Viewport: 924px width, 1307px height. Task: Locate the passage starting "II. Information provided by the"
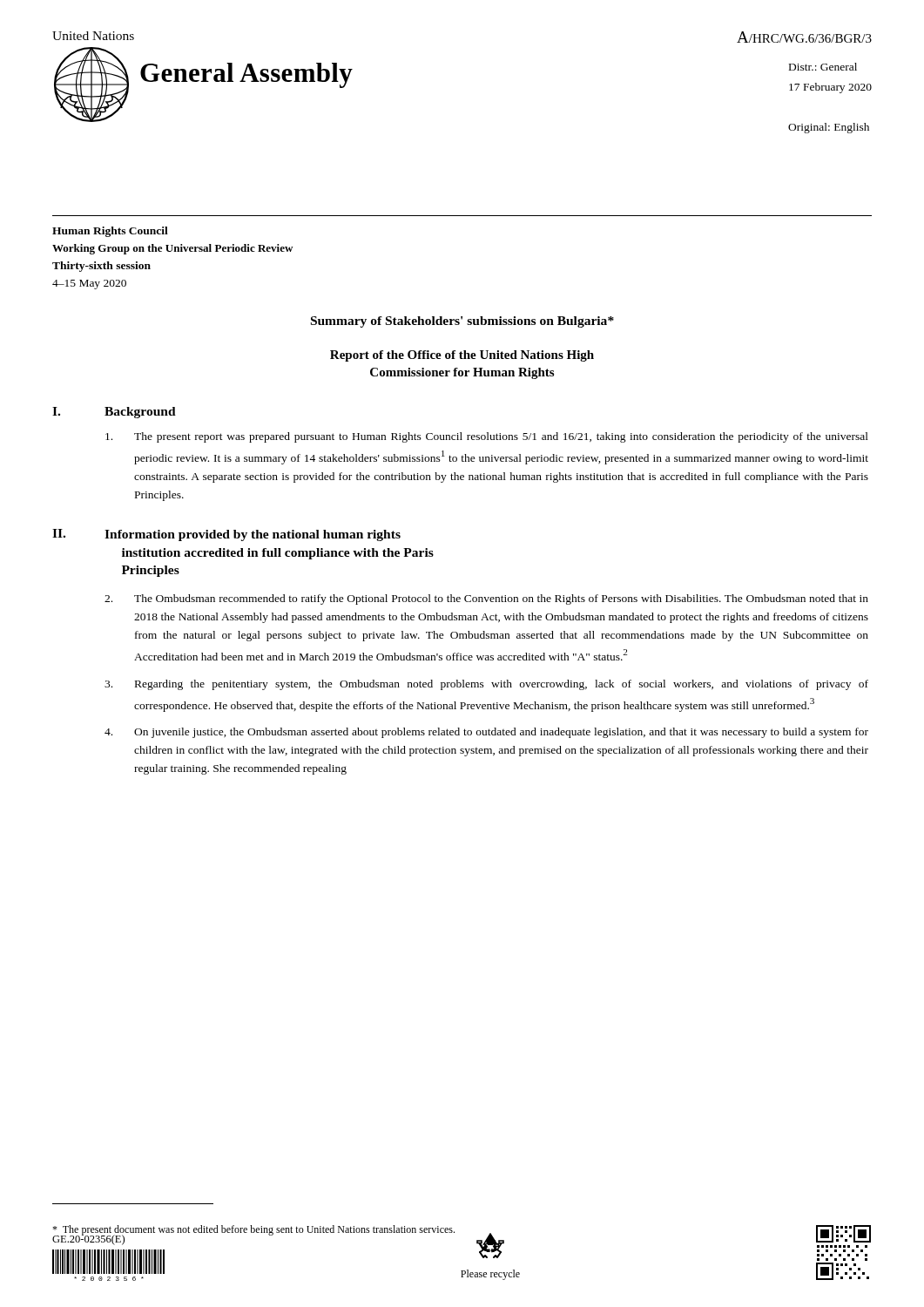point(243,552)
